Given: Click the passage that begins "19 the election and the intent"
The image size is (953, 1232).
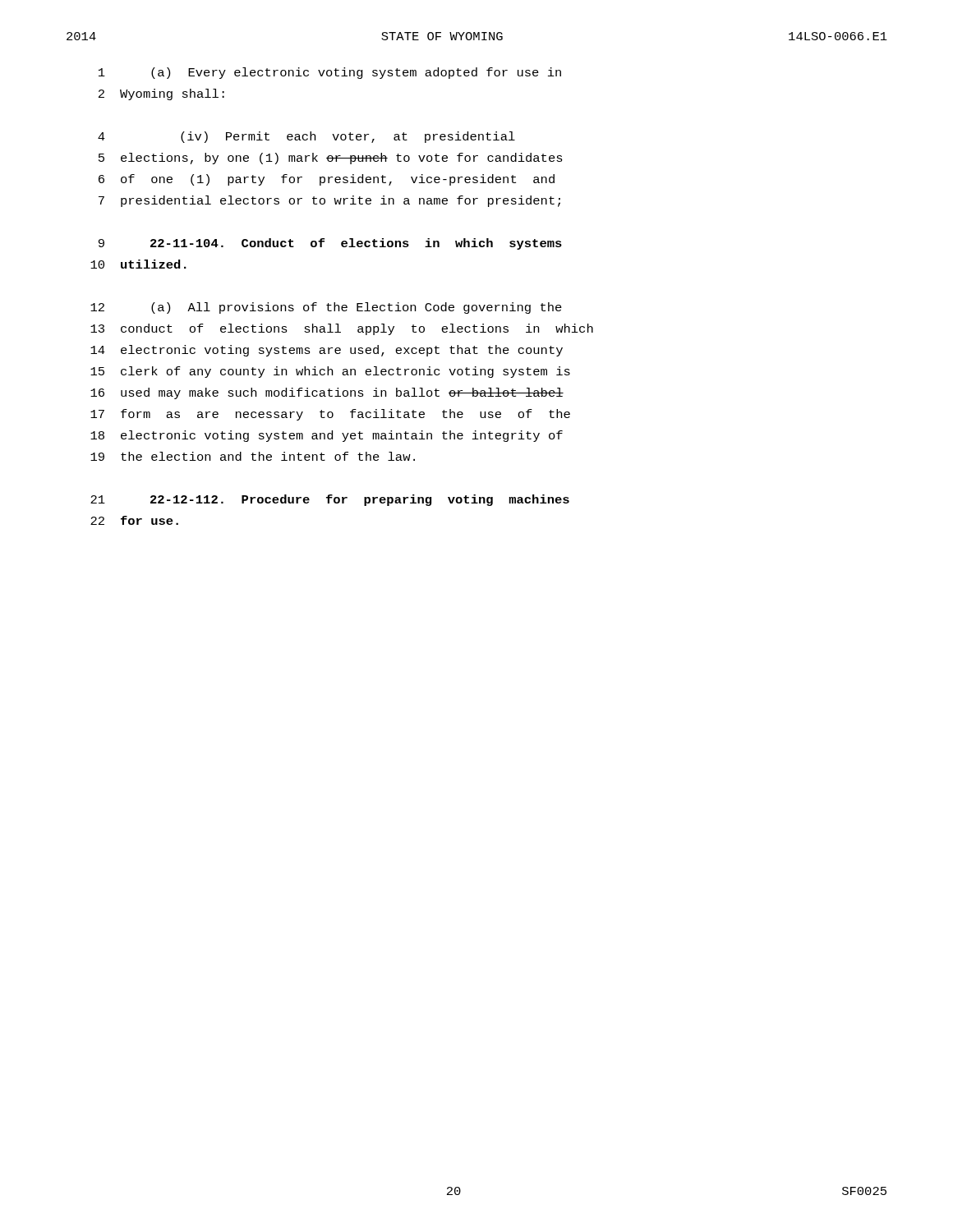Looking at the screenshot, I should point(253,456).
